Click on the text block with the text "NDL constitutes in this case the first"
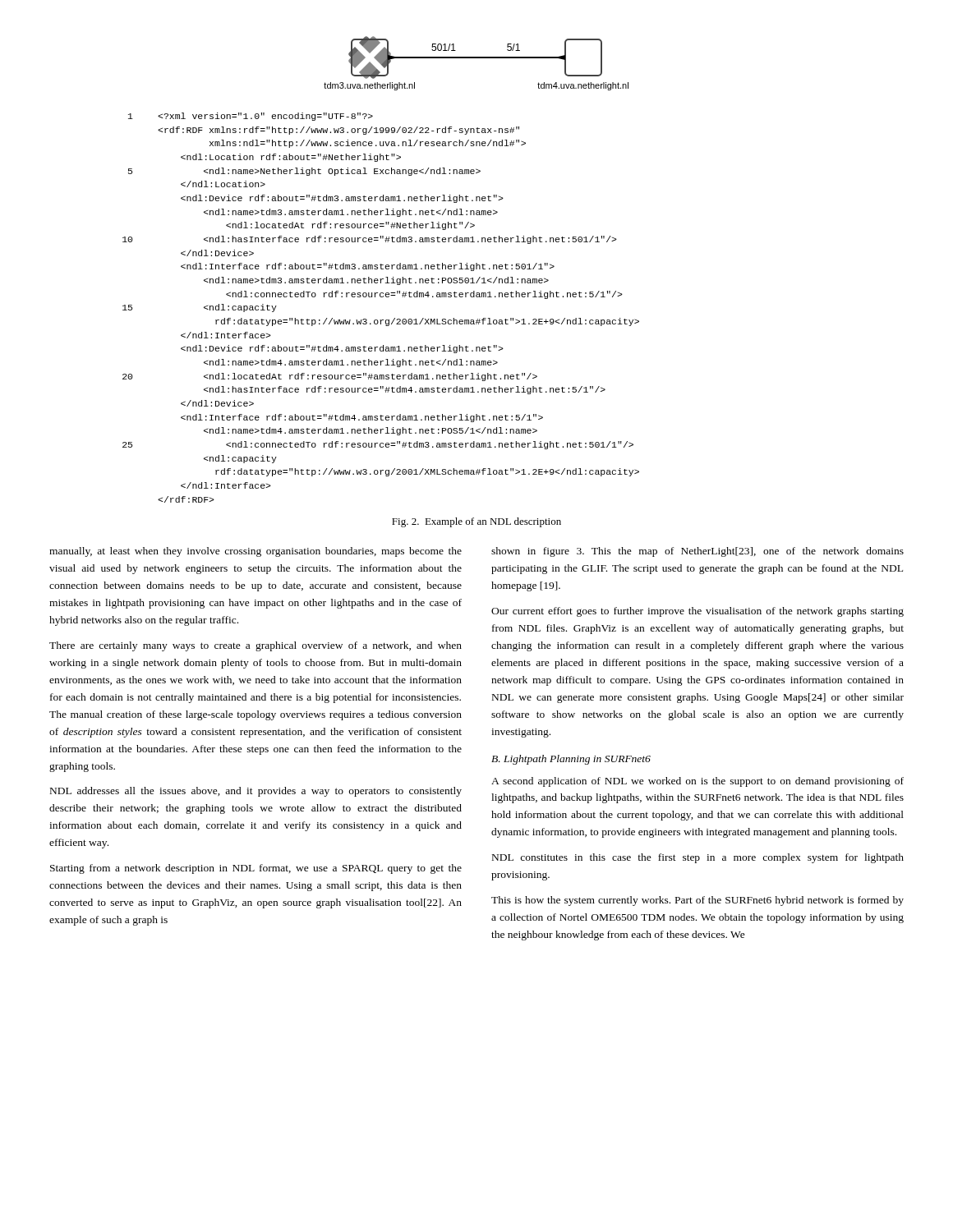 pyautogui.click(x=698, y=867)
